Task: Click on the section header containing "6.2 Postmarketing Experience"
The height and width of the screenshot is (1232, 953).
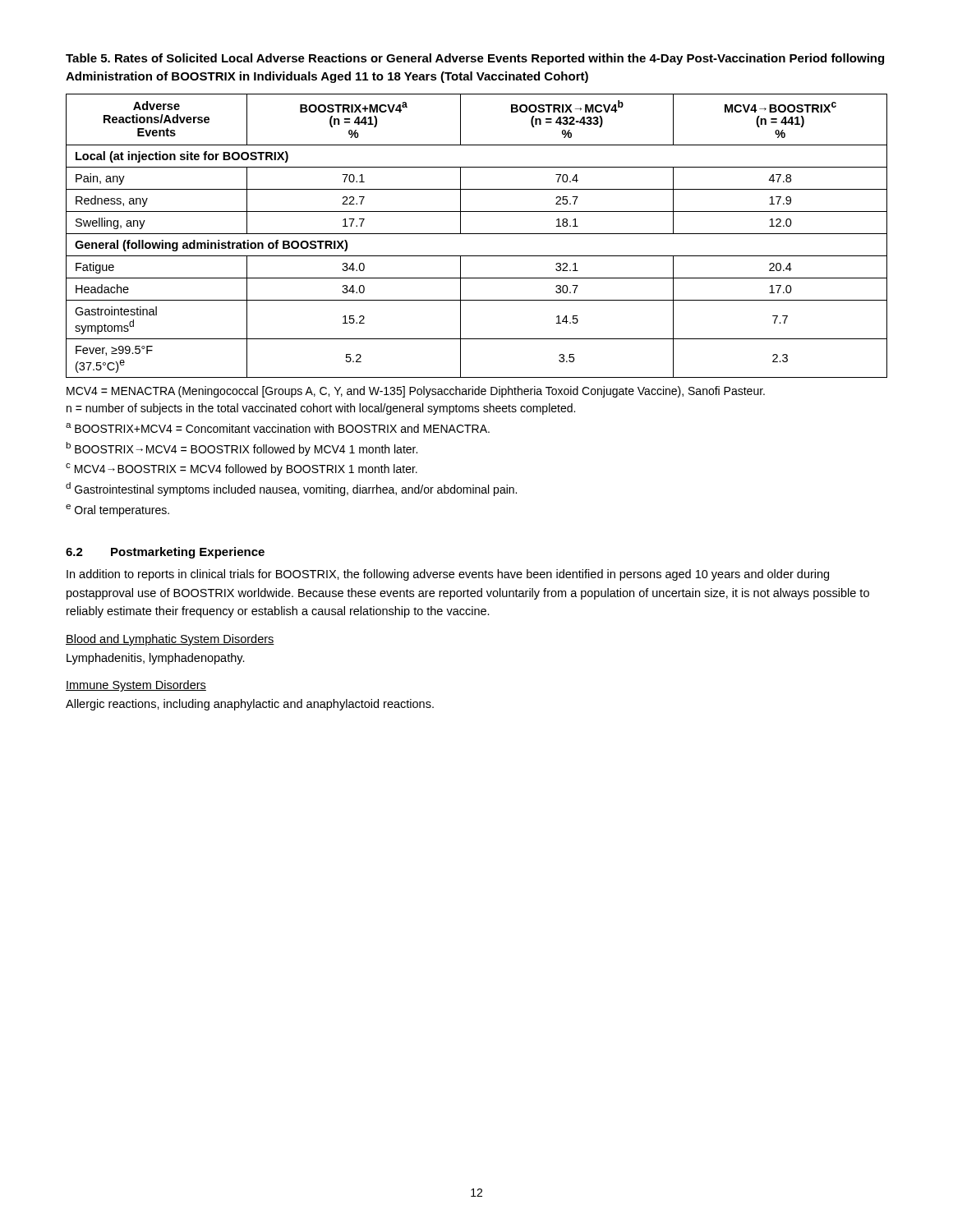Action: (x=165, y=553)
